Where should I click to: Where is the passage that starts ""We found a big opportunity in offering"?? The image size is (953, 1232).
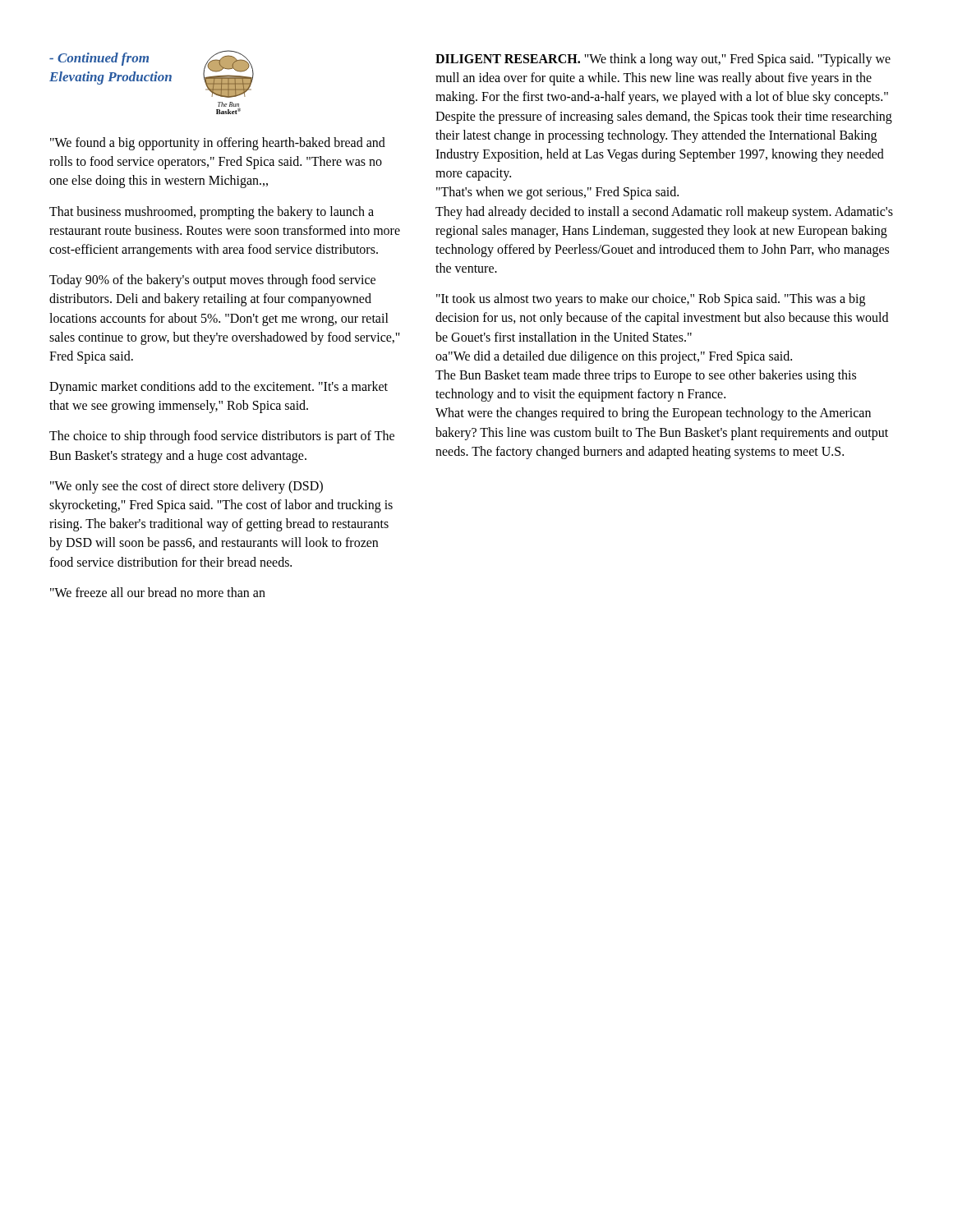click(226, 162)
